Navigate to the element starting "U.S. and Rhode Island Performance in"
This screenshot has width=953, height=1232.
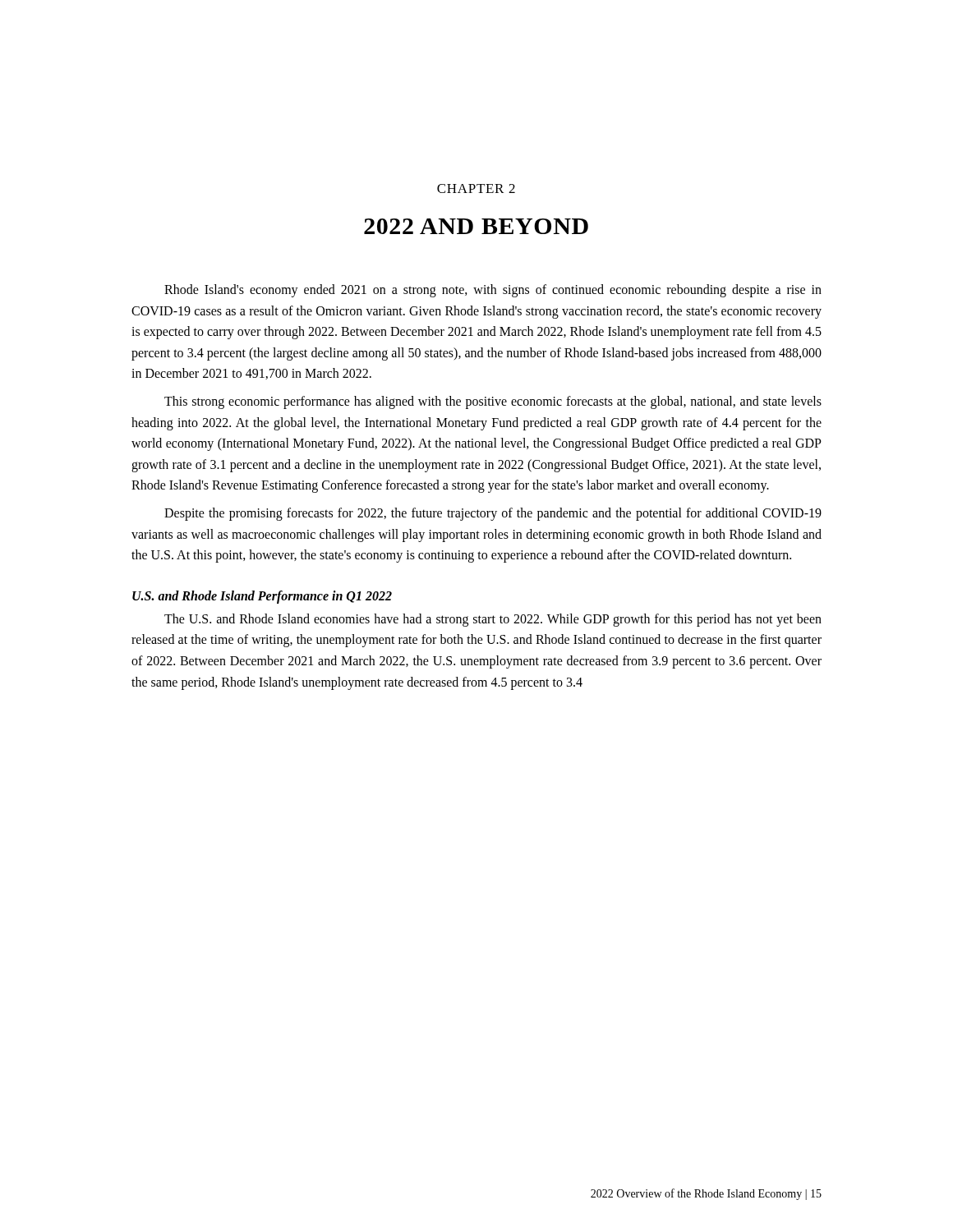coord(262,596)
